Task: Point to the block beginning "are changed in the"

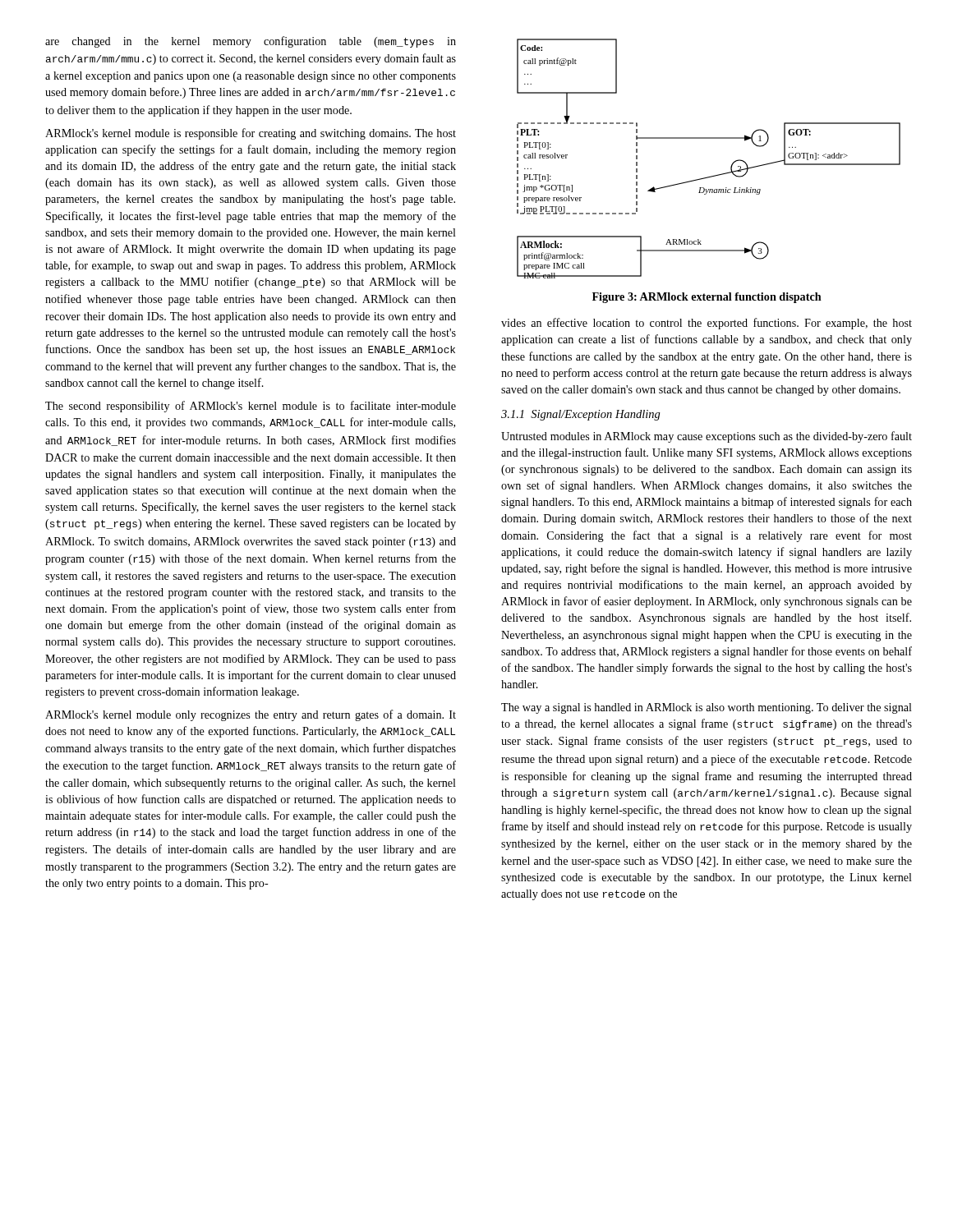Action: point(251,76)
